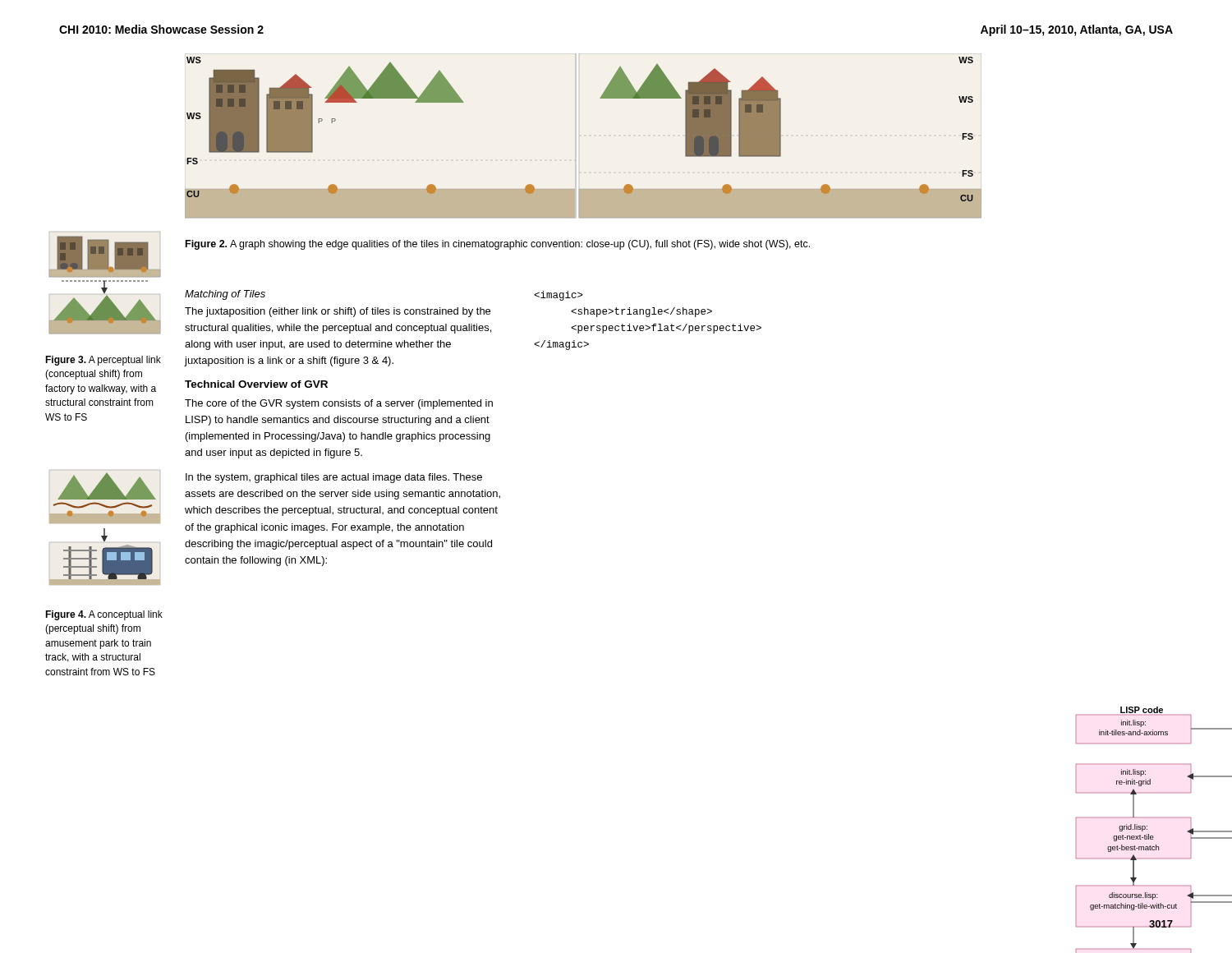Screen dimensions: 953x1232
Task: Locate the region starting "In the system, graphical"
Action: tap(343, 518)
